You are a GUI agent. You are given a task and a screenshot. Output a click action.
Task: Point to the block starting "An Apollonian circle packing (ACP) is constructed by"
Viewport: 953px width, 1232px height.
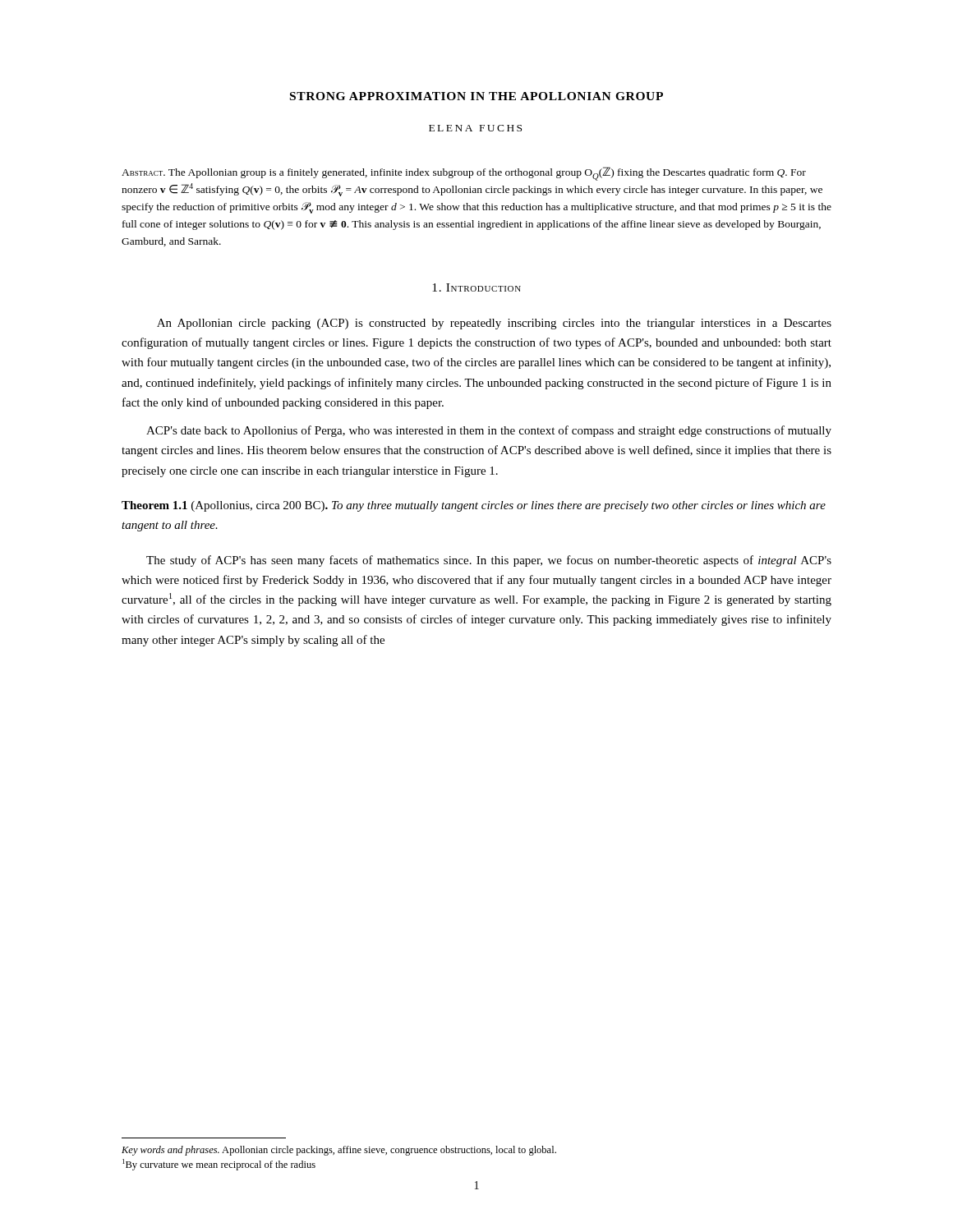476,362
